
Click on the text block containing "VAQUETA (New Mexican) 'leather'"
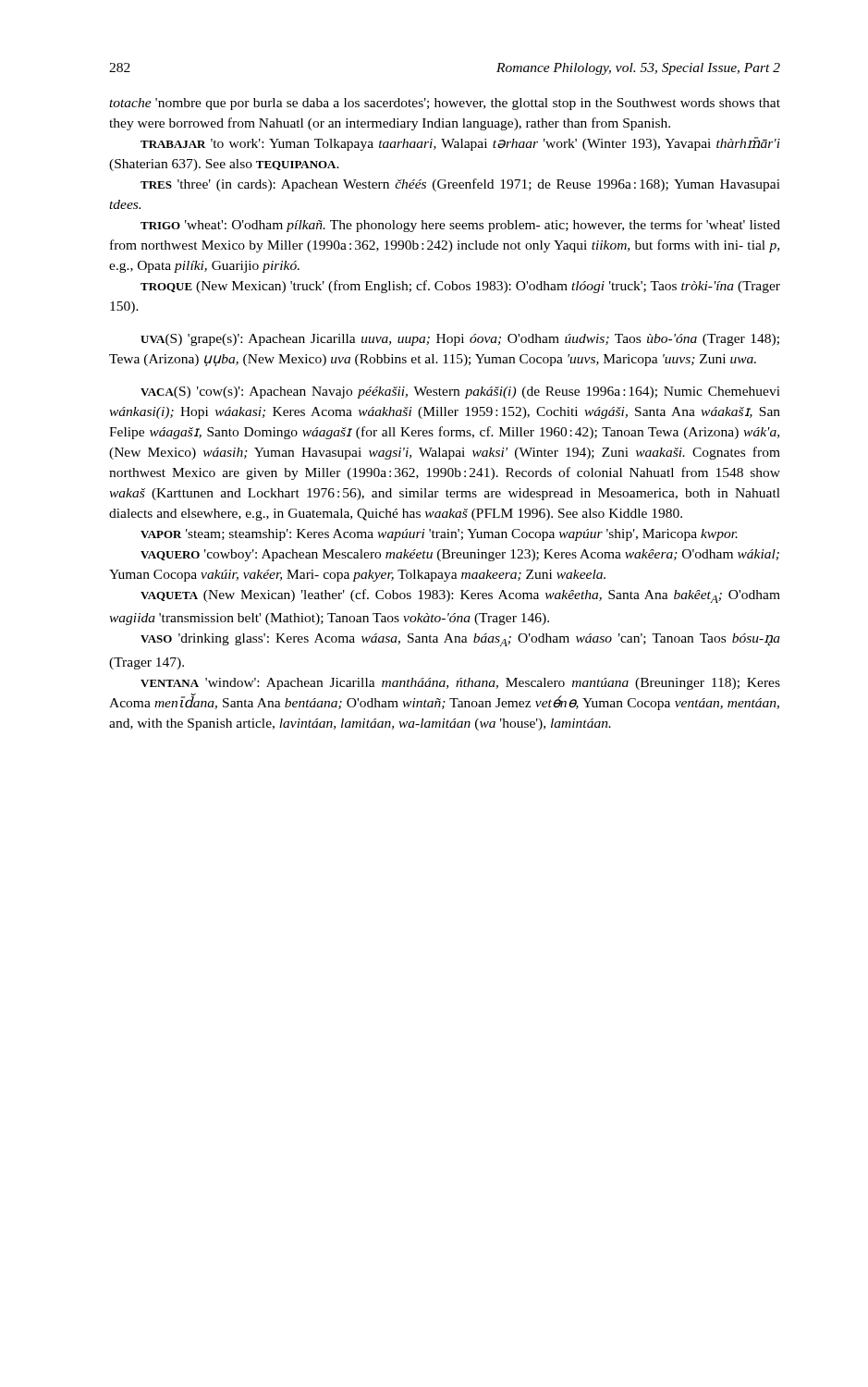click(x=445, y=606)
